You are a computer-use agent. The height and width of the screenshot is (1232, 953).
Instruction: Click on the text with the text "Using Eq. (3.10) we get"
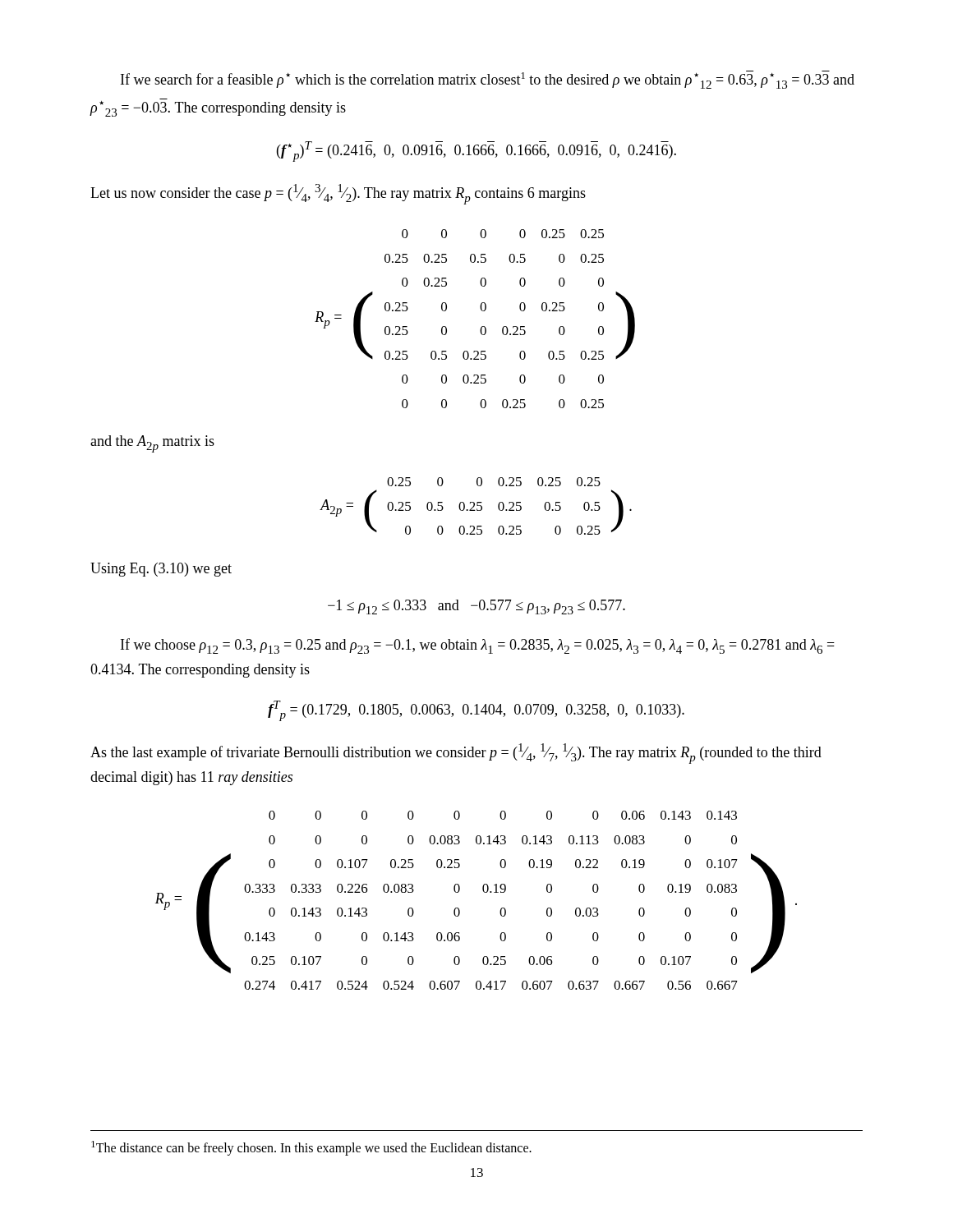(x=161, y=568)
